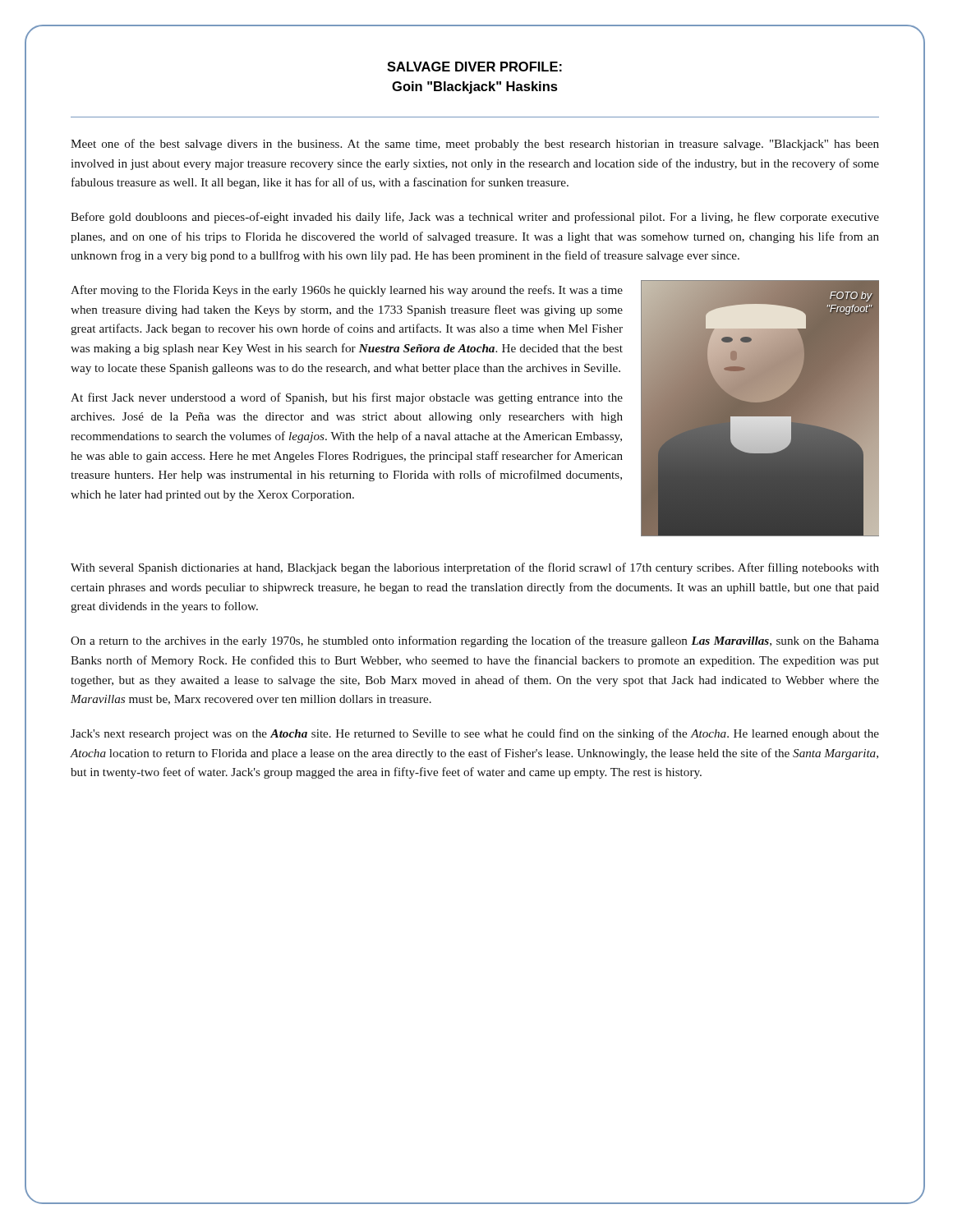This screenshot has height=1232, width=953.
Task: Select the photo
Action: [760, 408]
